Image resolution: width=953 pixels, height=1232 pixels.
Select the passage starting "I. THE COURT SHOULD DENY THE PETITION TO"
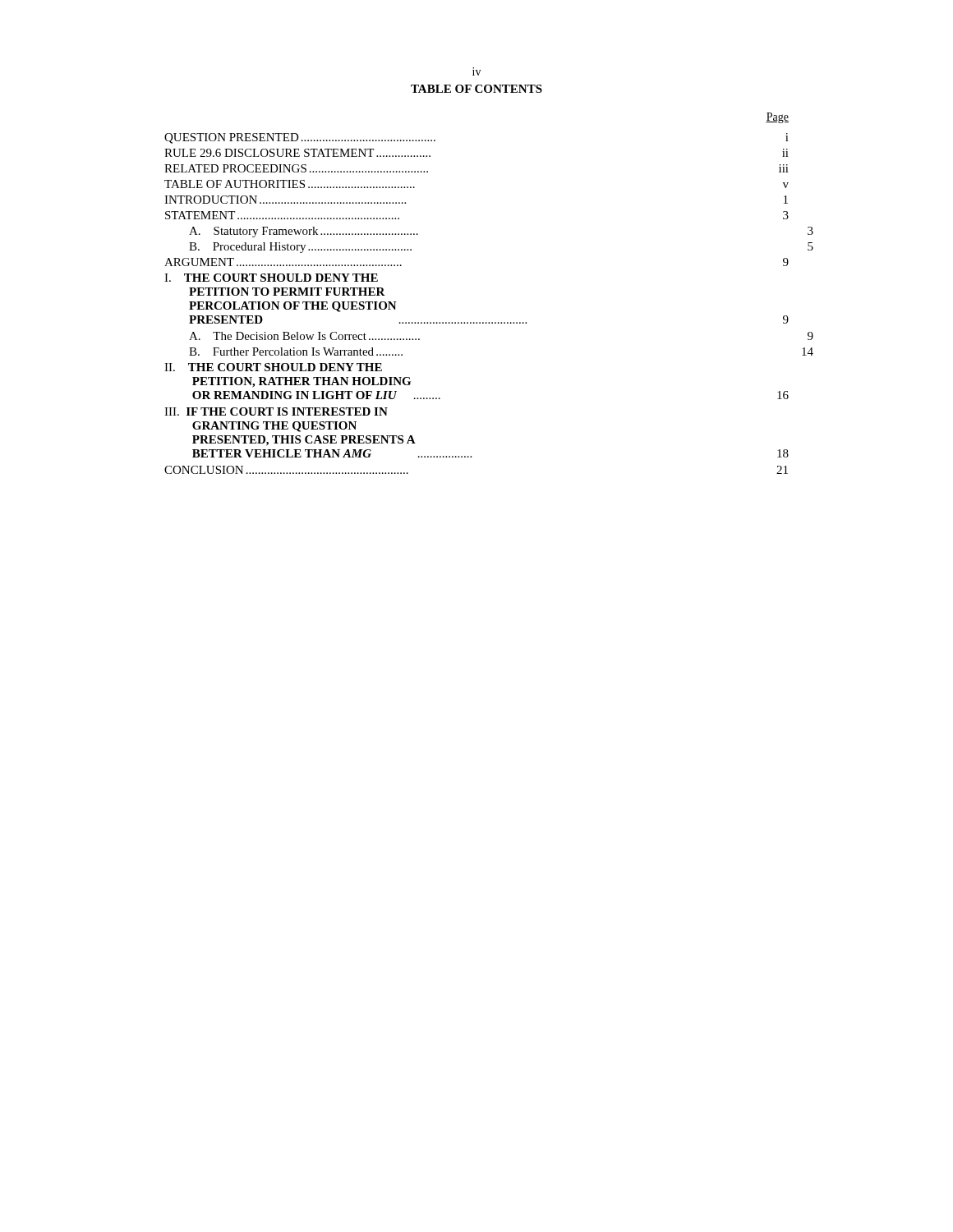click(x=271, y=278)
